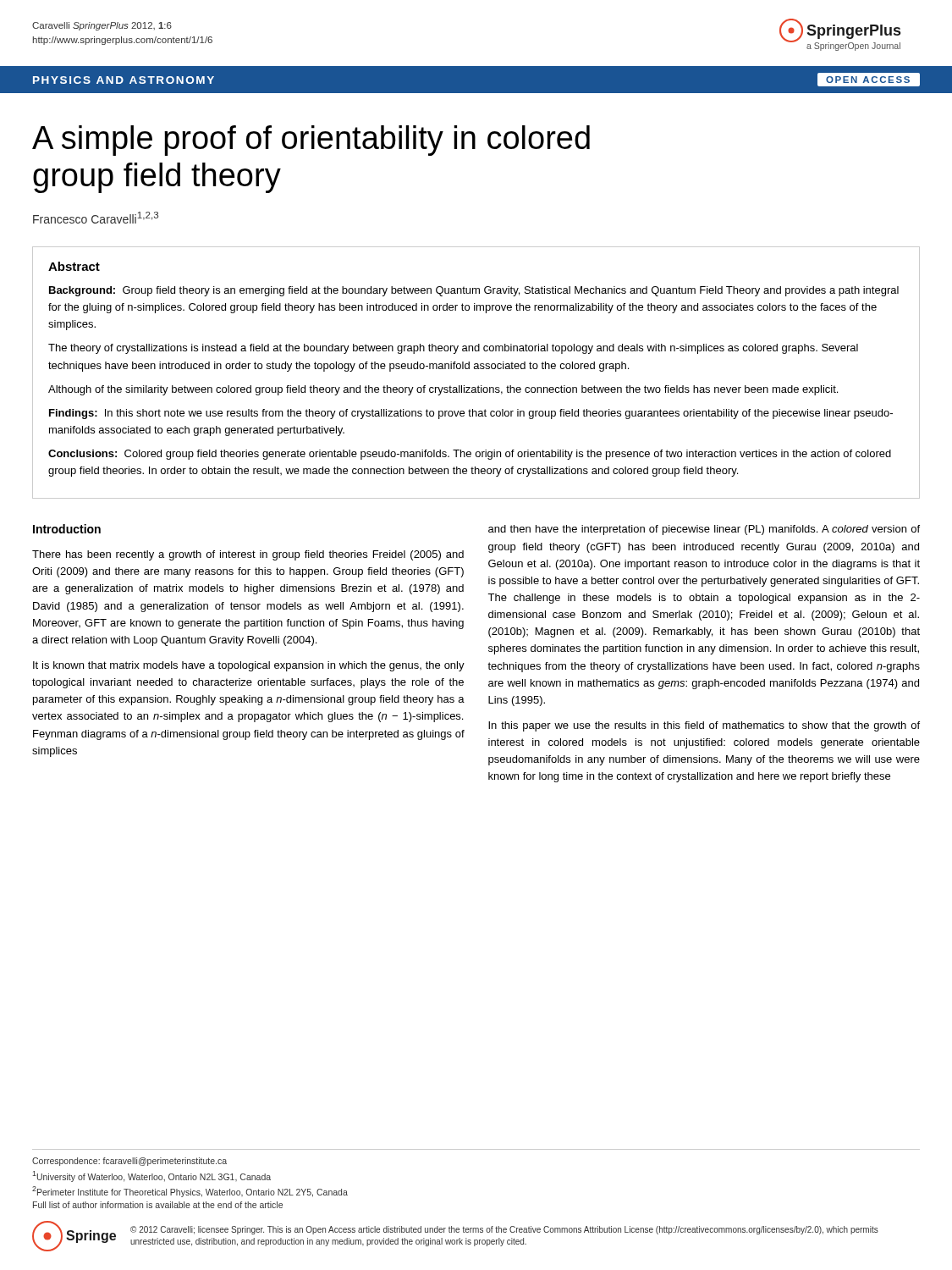Image resolution: width=952 pixels, height=1270 pixels.
Task: Locate the text that says "Francesco Caravelli1,2,3"
Action: [x=95, y=218]
